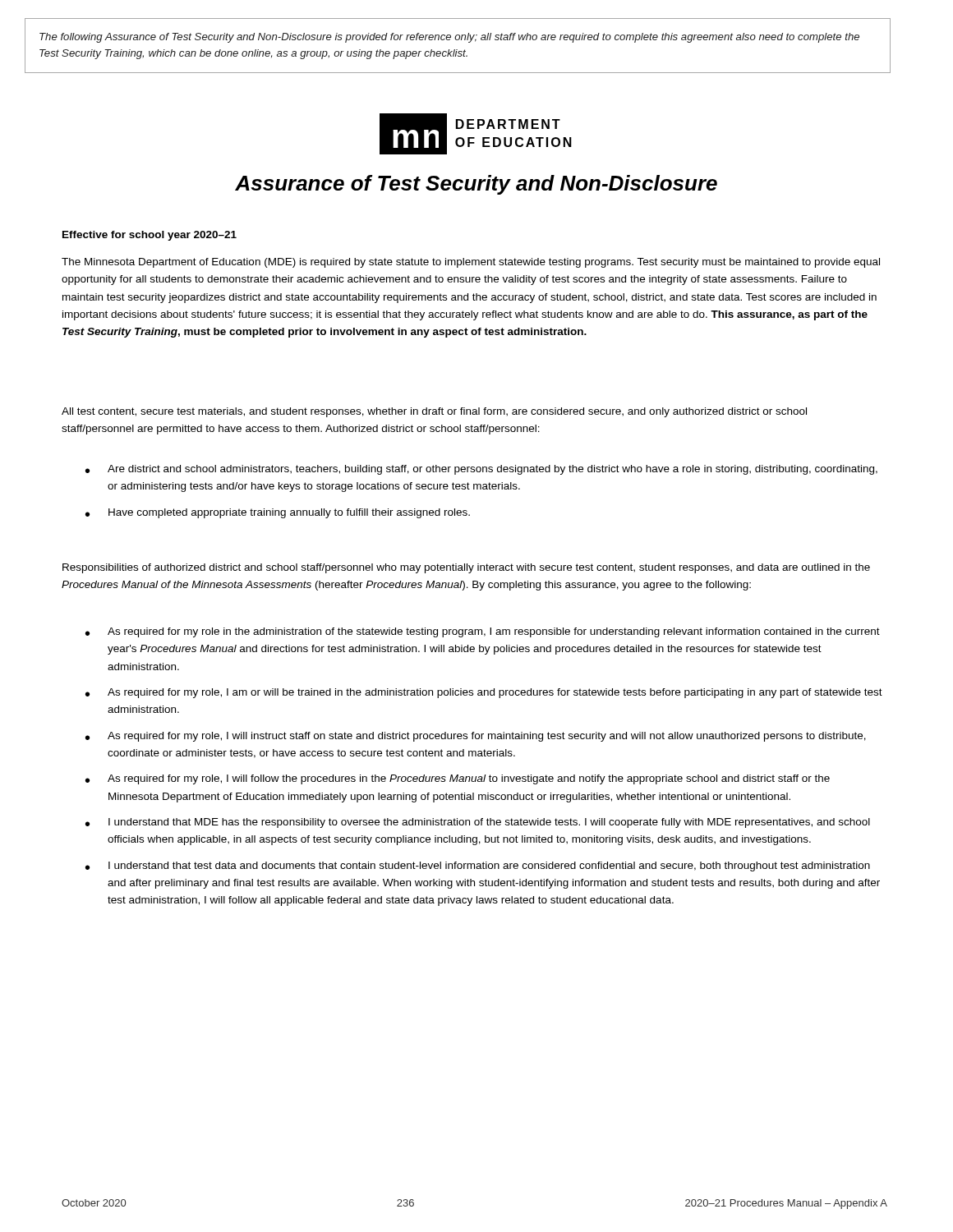The image size is (953, 1232).
Task: Navigate to the element starting "• Are district and school"
Action: [x=484, y=477]
